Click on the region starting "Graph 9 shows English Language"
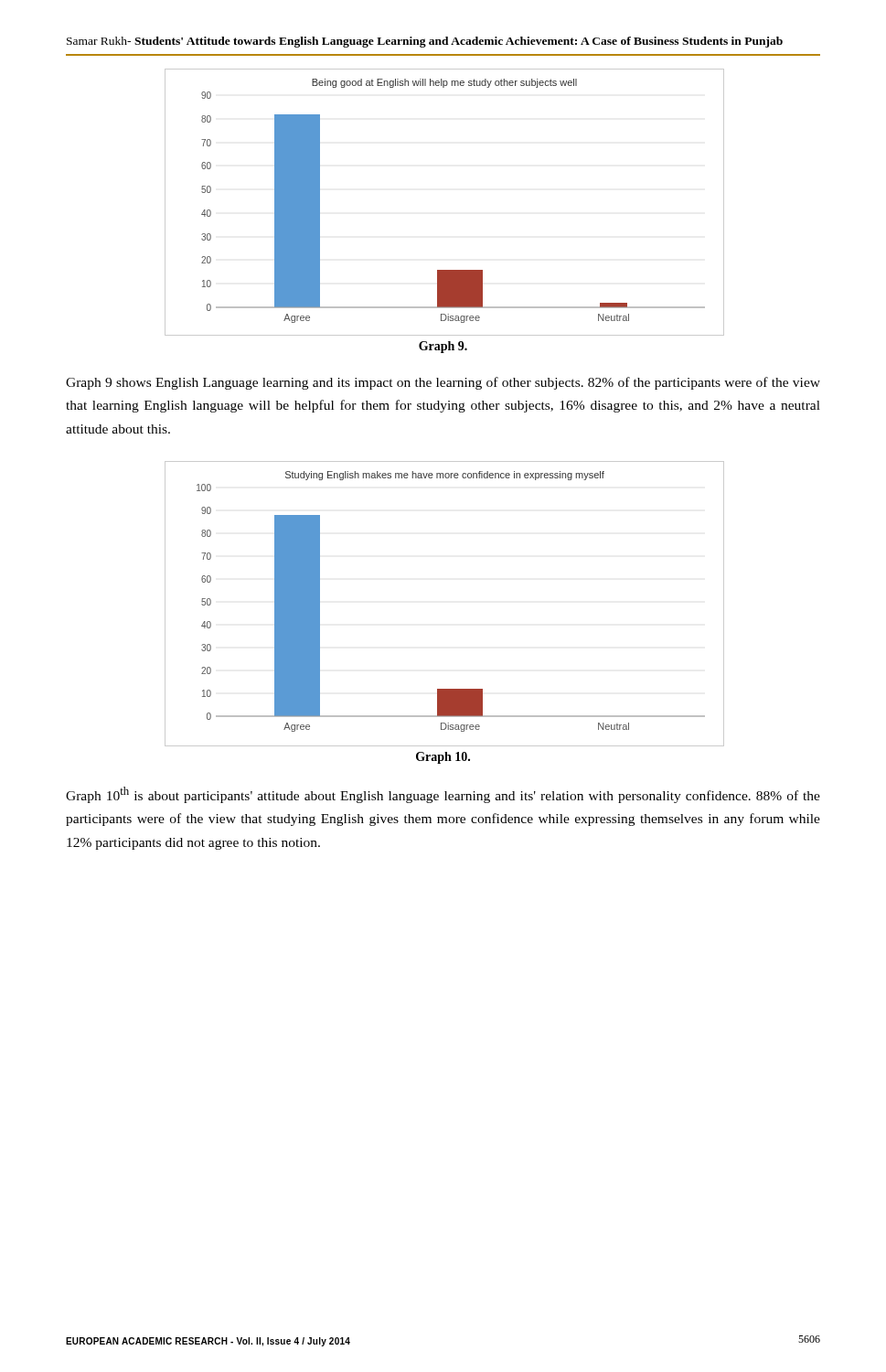This screenshot has height=1372, width=886. (443, 405)
